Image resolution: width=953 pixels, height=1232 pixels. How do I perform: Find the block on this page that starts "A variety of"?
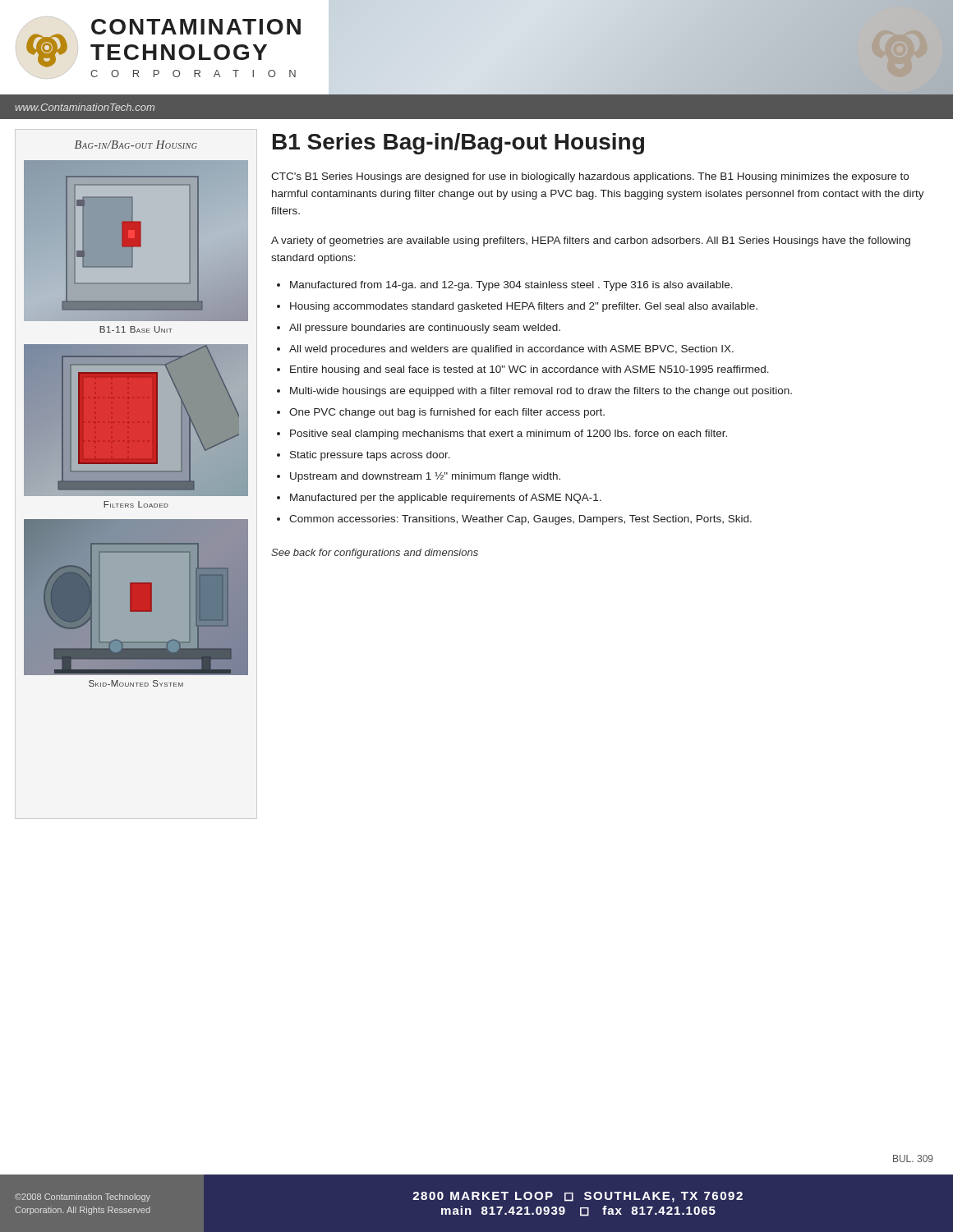pos(591,249)
